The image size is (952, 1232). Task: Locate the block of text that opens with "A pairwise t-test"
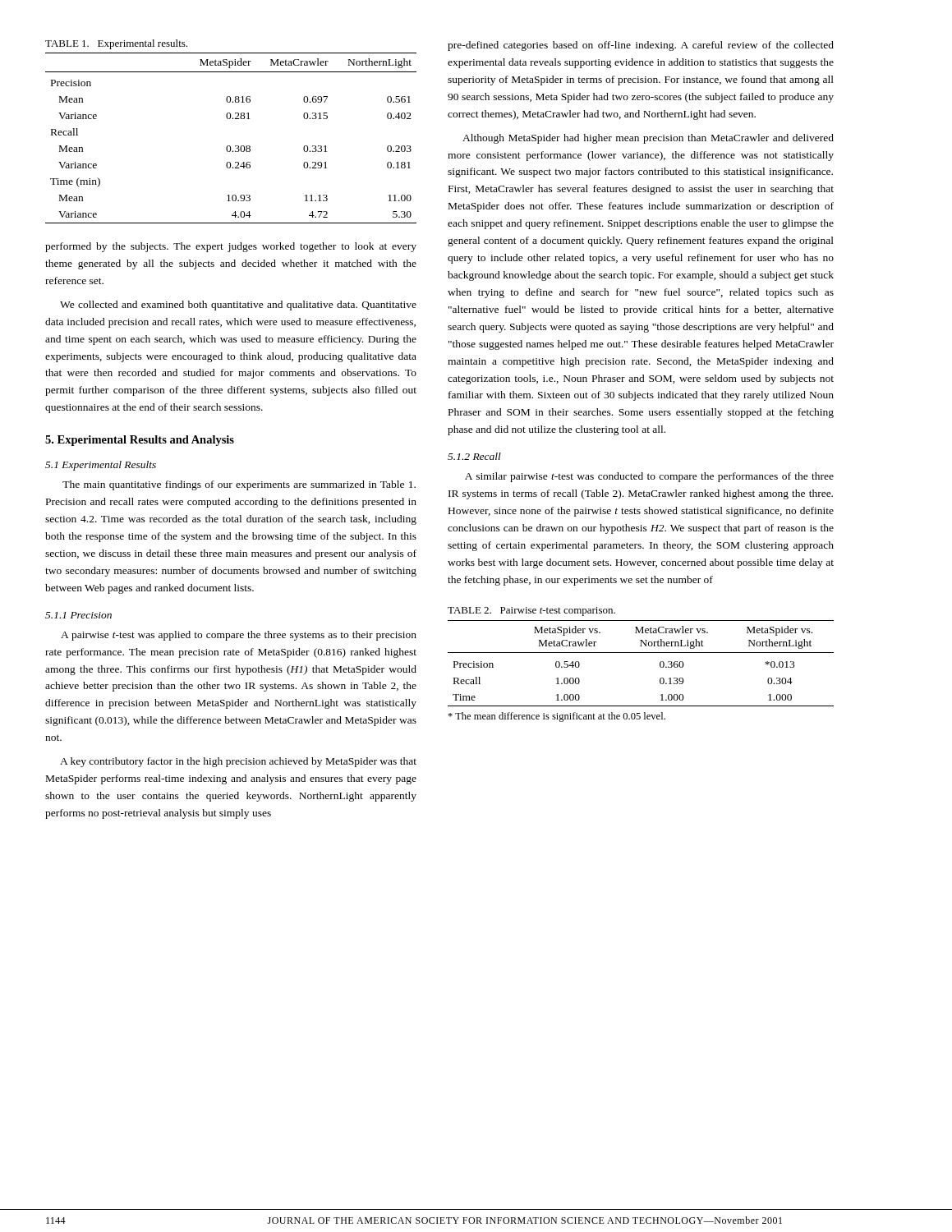[x=231, y=686]
